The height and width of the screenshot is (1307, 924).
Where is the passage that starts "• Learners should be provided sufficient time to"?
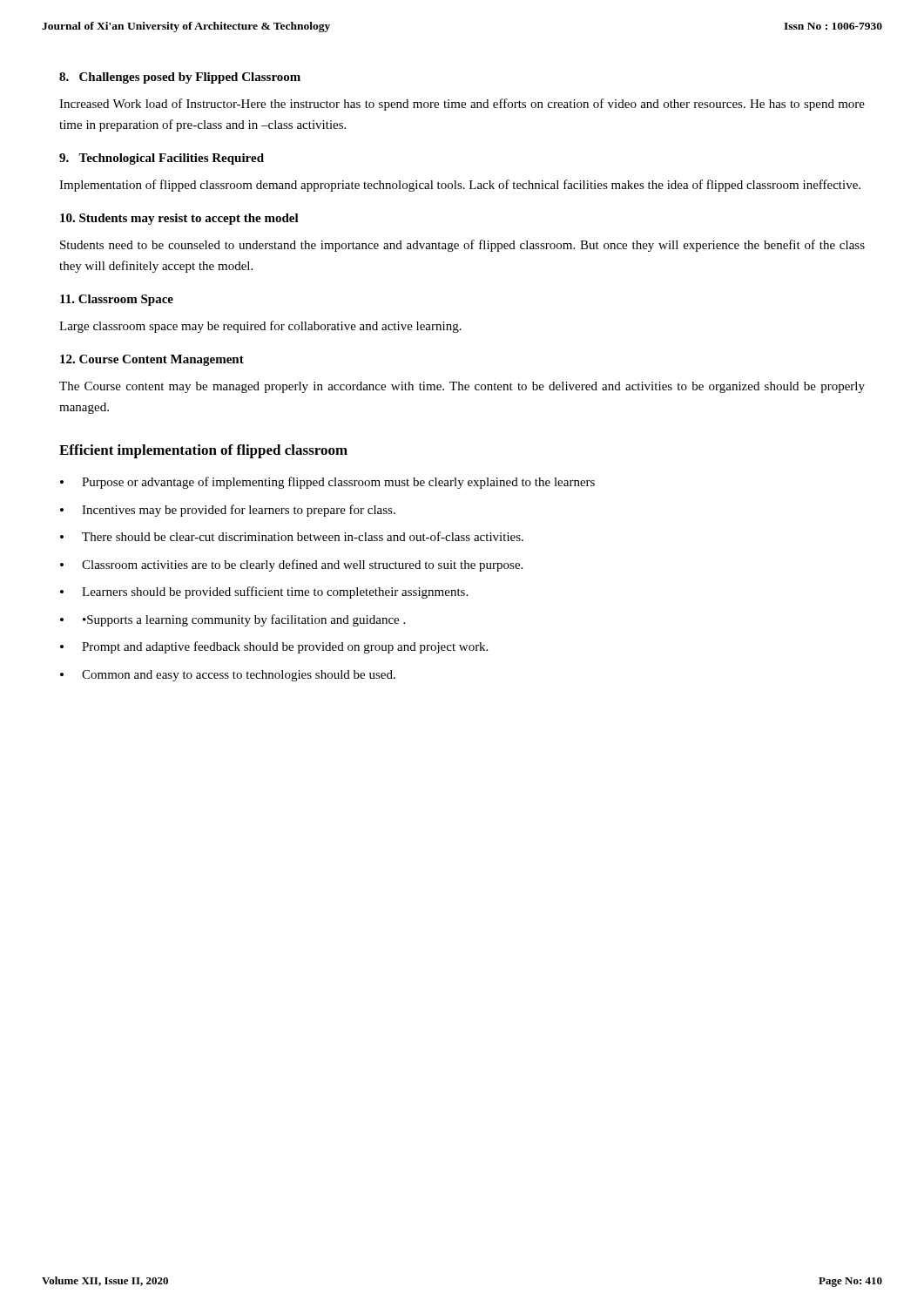click(462, 592)
